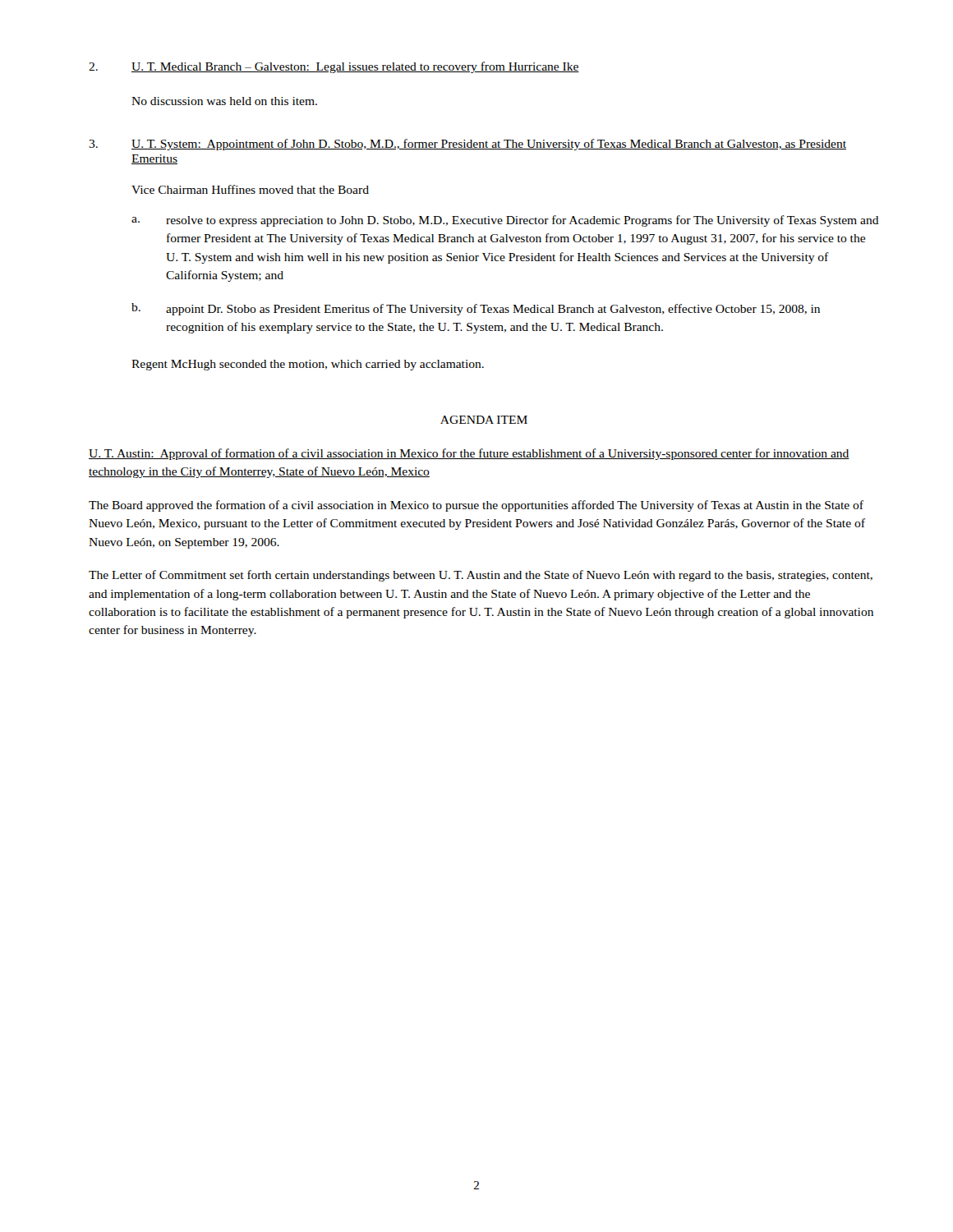953x1232 pixels.
Task: Point to the text block starting "b. appoint Dr. Stobo as President Emeritus"
Action: (x=505, y=318)
